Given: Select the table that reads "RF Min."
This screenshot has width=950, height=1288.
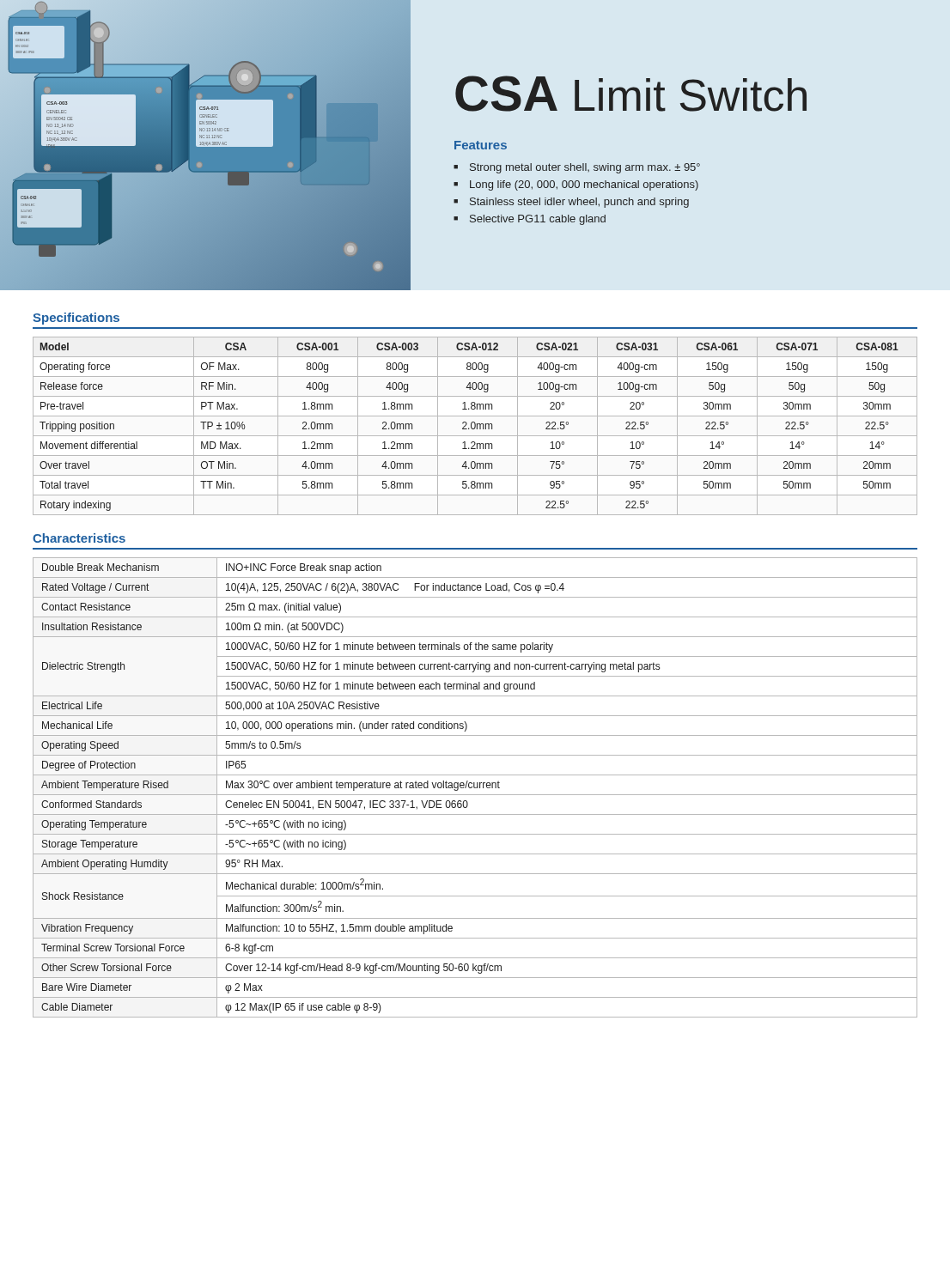Looking at the screenshot, I should coord(475,426).
